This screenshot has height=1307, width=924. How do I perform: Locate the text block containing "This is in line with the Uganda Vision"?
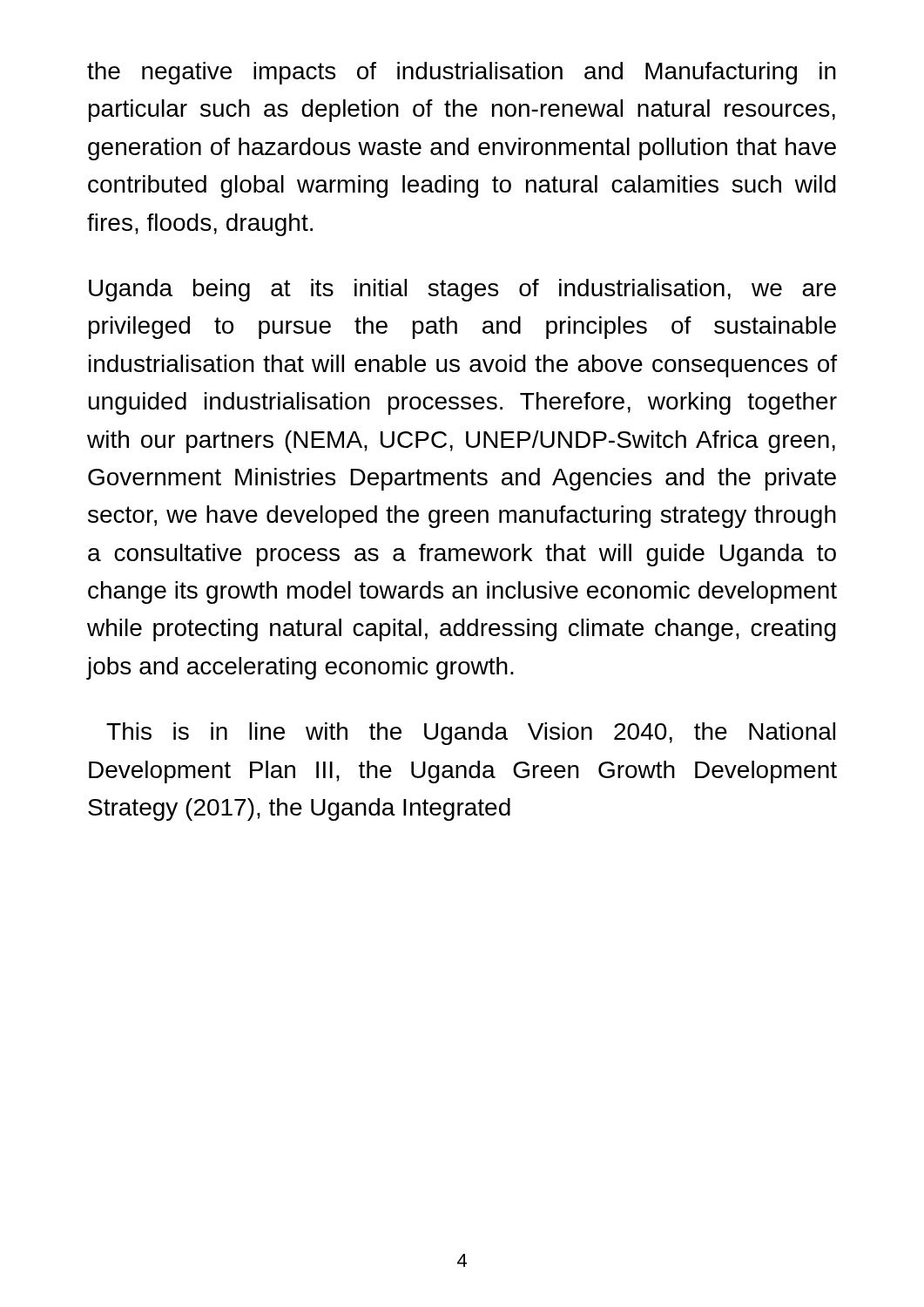click(462, 769)
